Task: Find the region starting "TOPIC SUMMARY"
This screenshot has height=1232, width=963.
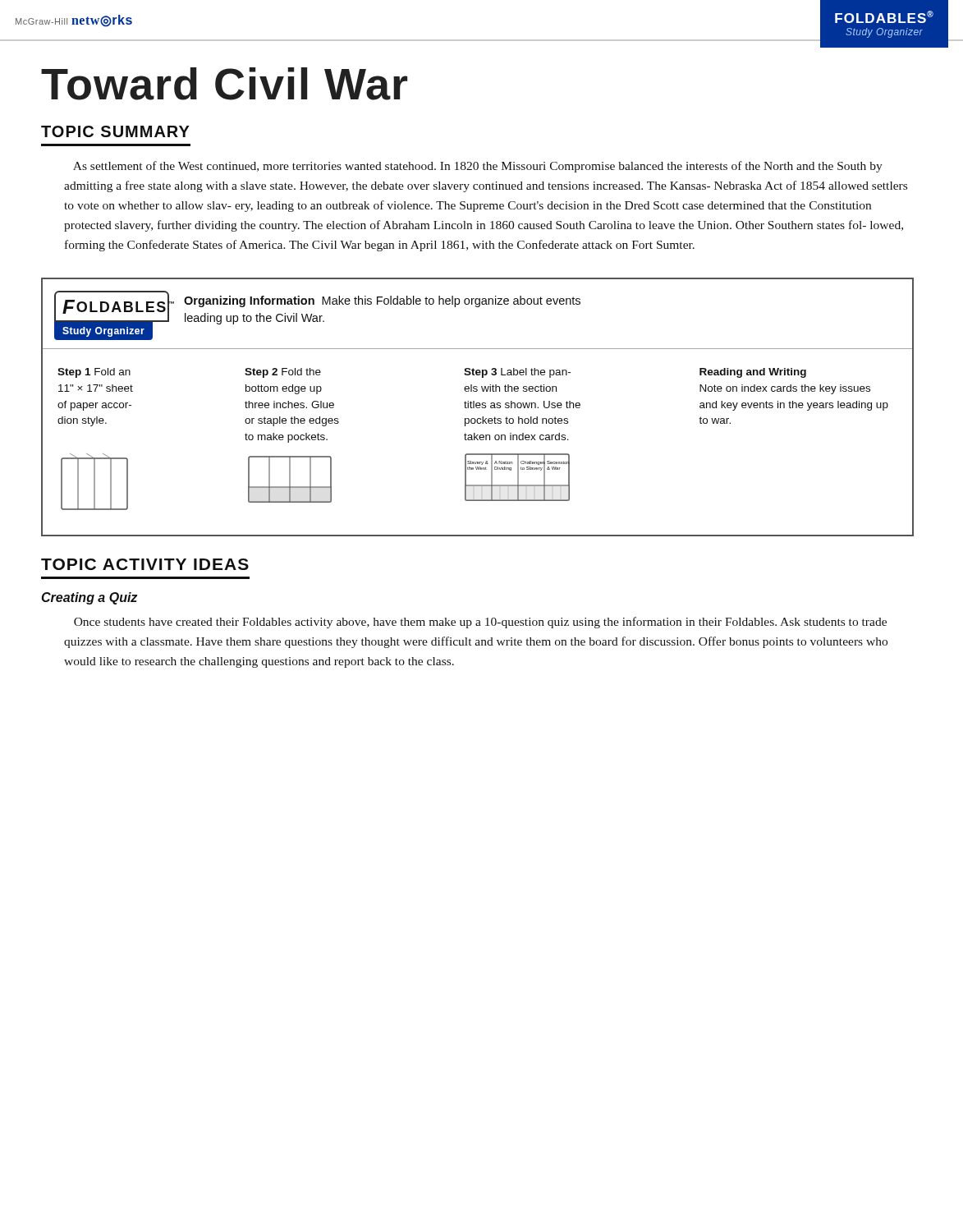Action: pyautogui.click(x=116, y=135)
